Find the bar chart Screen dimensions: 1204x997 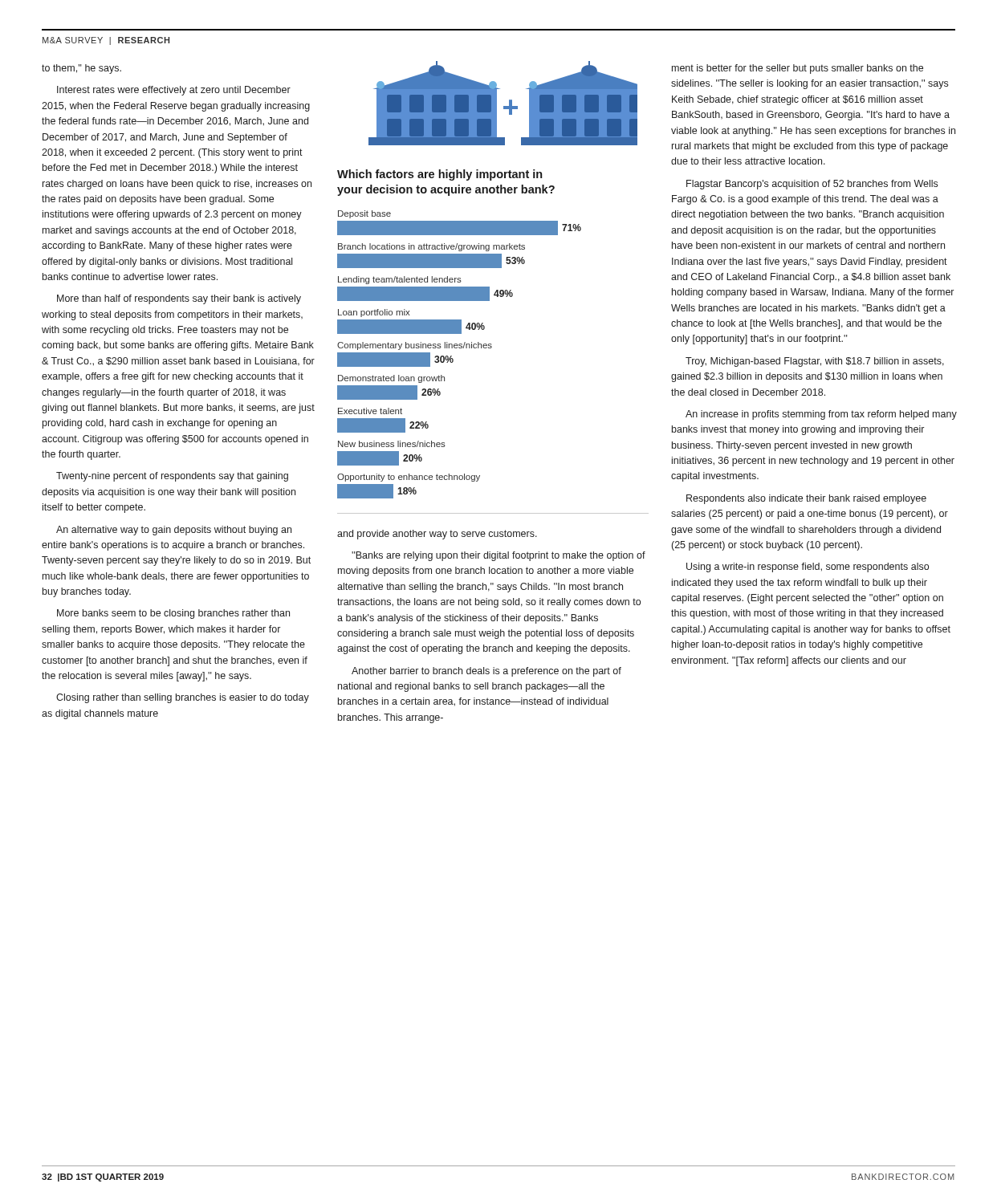(493, 353)
